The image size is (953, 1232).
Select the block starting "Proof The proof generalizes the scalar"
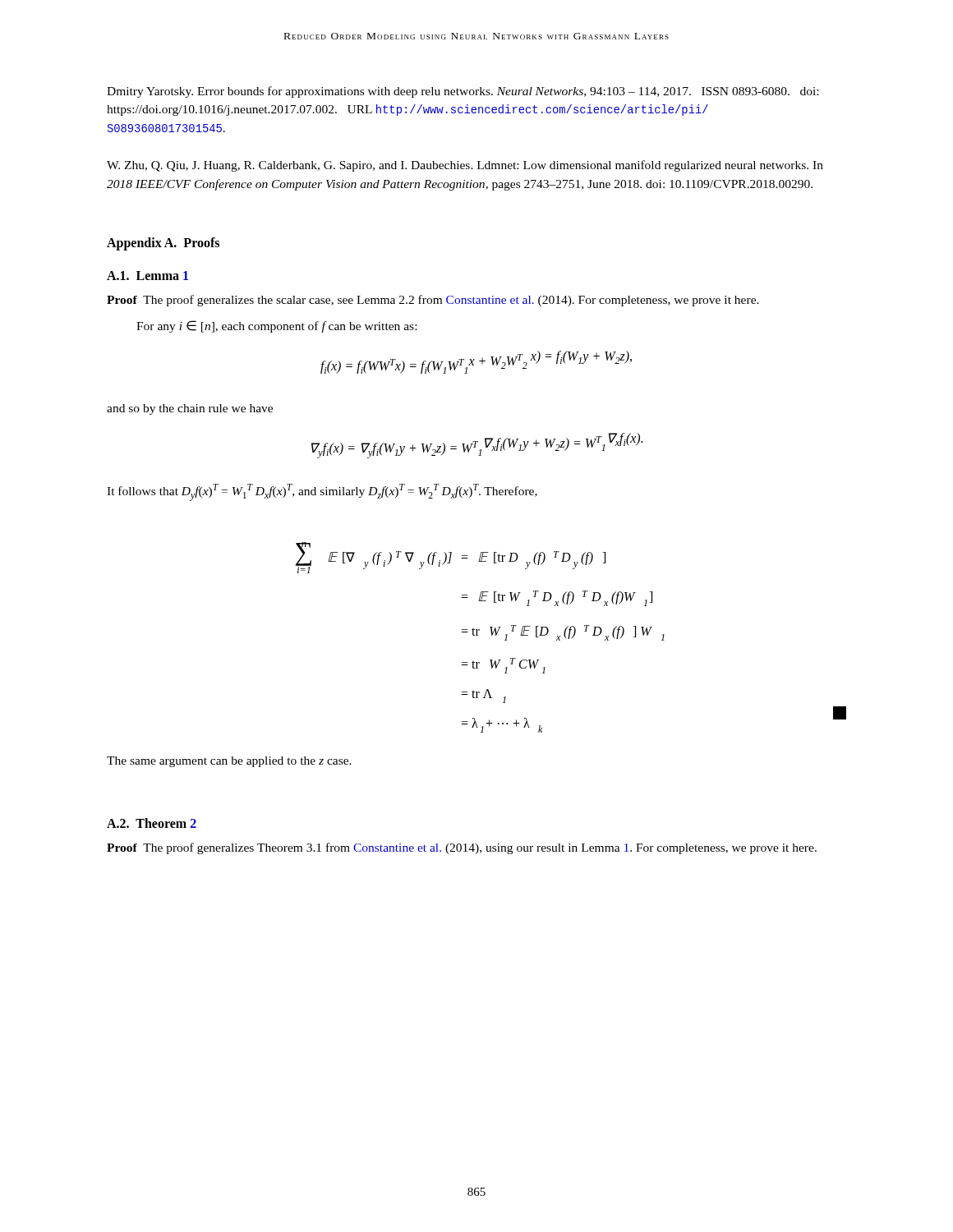(433, 300)
